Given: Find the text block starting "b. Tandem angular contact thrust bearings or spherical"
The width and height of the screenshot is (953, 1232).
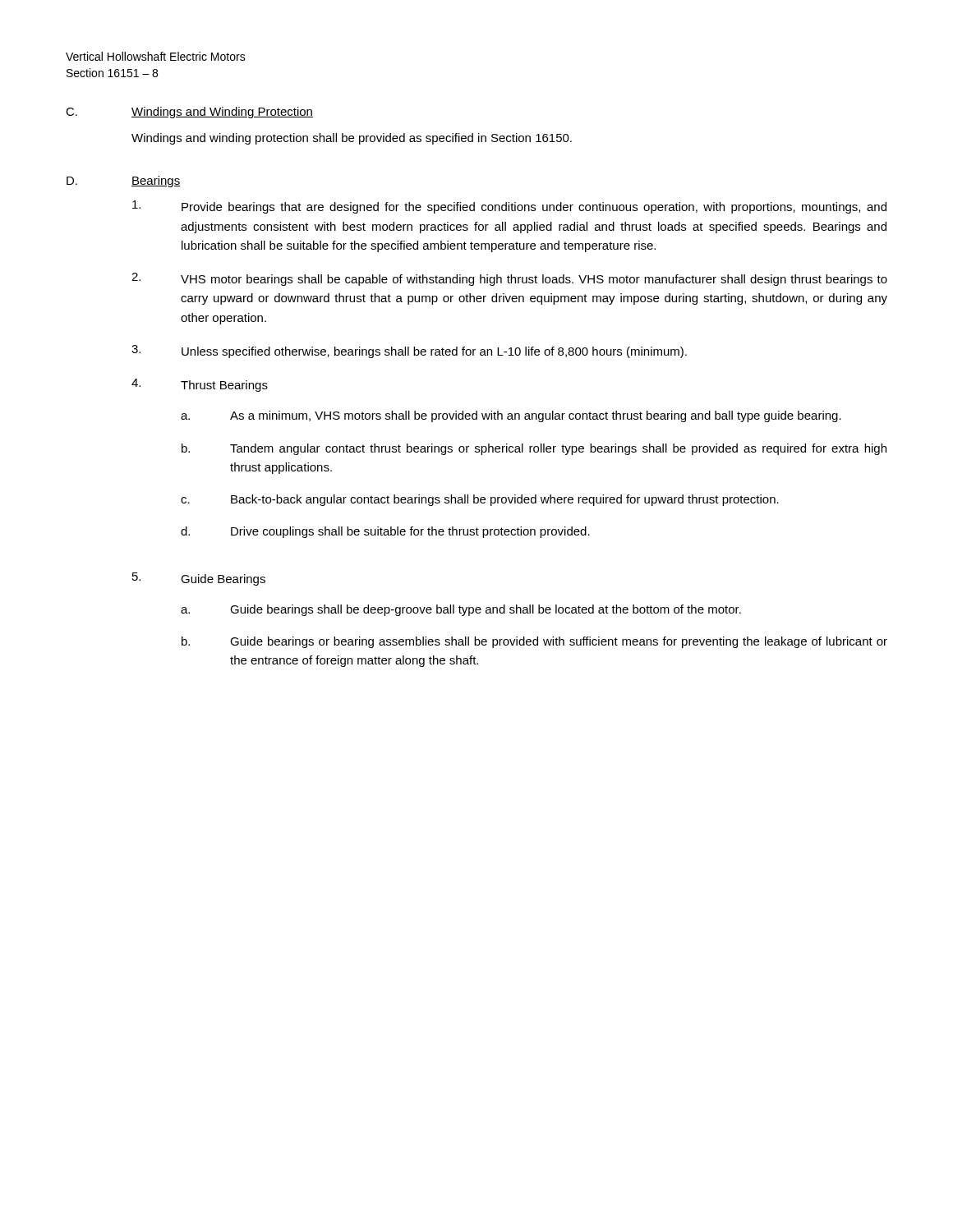Looking at the screenshot, I should point(534,457).
